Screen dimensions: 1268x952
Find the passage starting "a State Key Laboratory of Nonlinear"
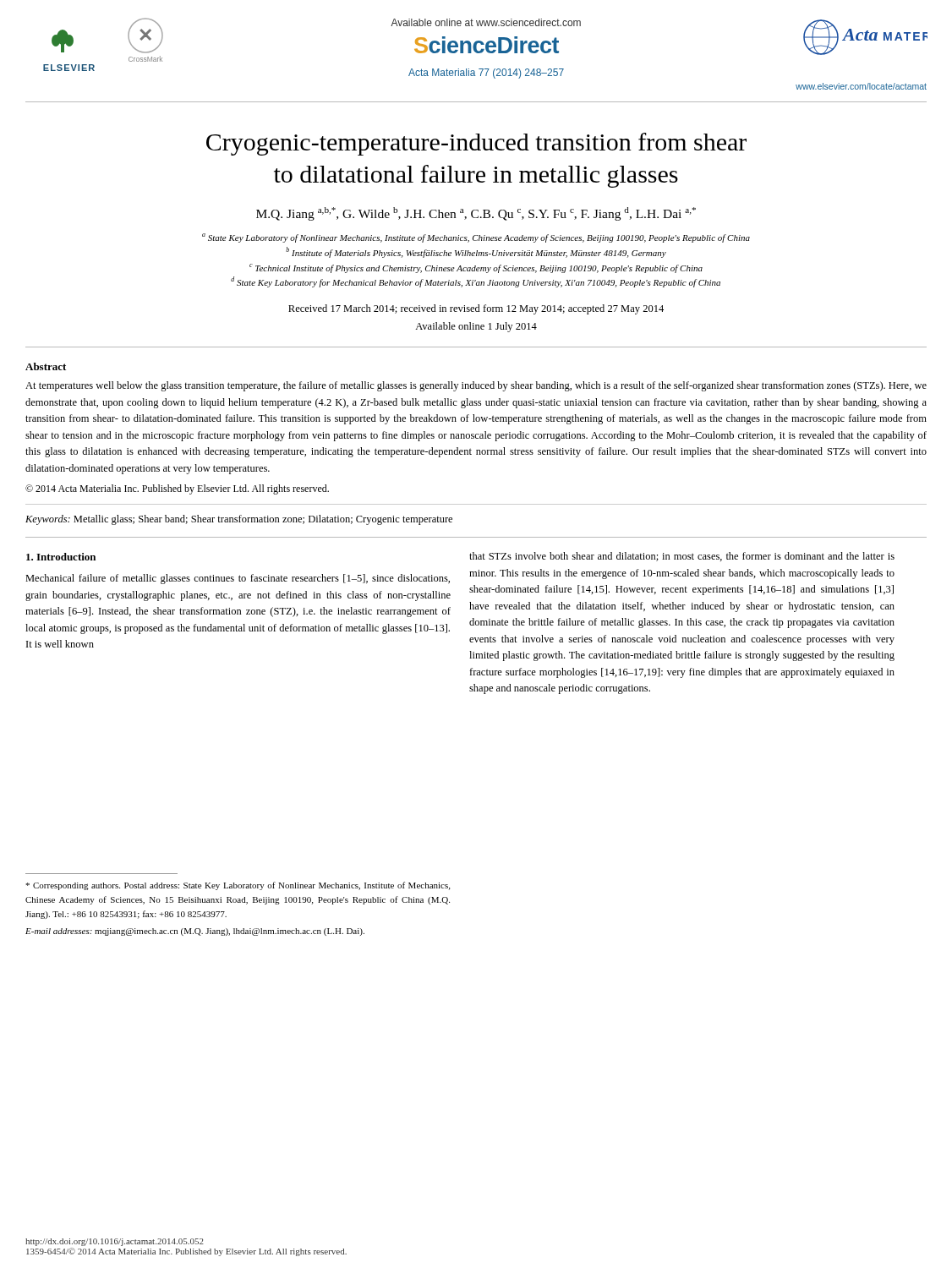pos(476,259)
